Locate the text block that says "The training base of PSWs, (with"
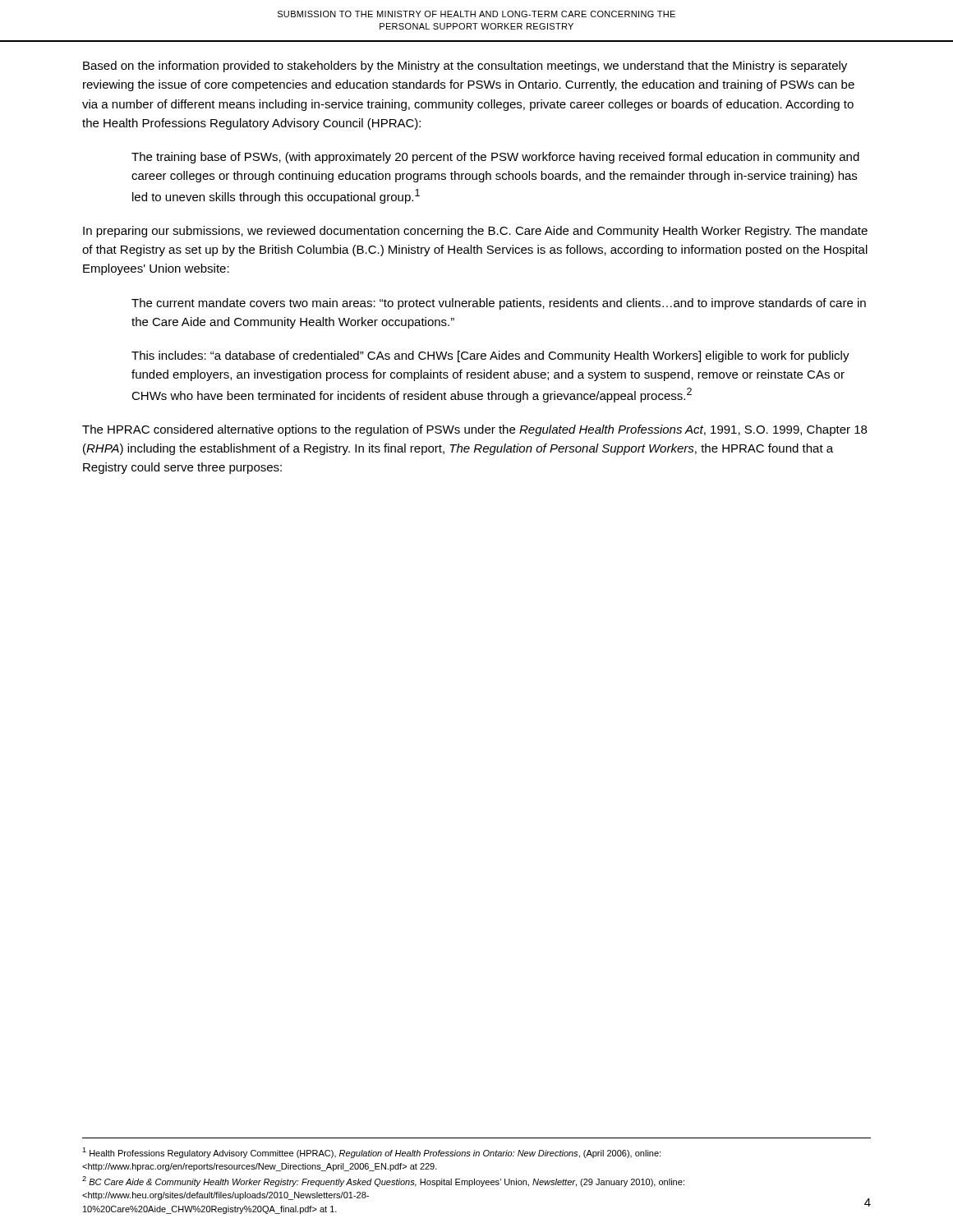953x1232 pixels. click(496, 176)
